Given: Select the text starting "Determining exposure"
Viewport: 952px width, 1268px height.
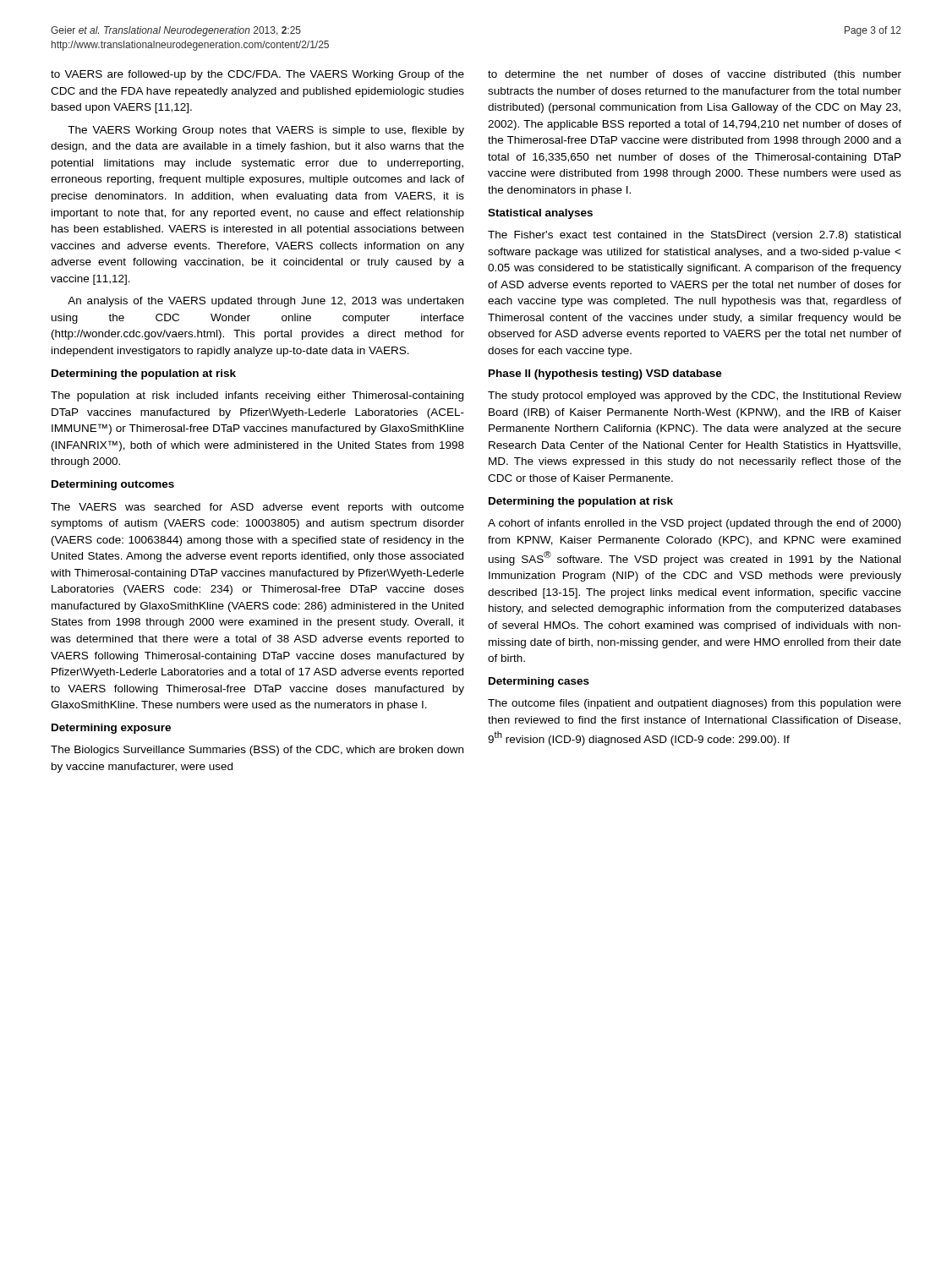Looking at the screenshot, I should point(111,729).
